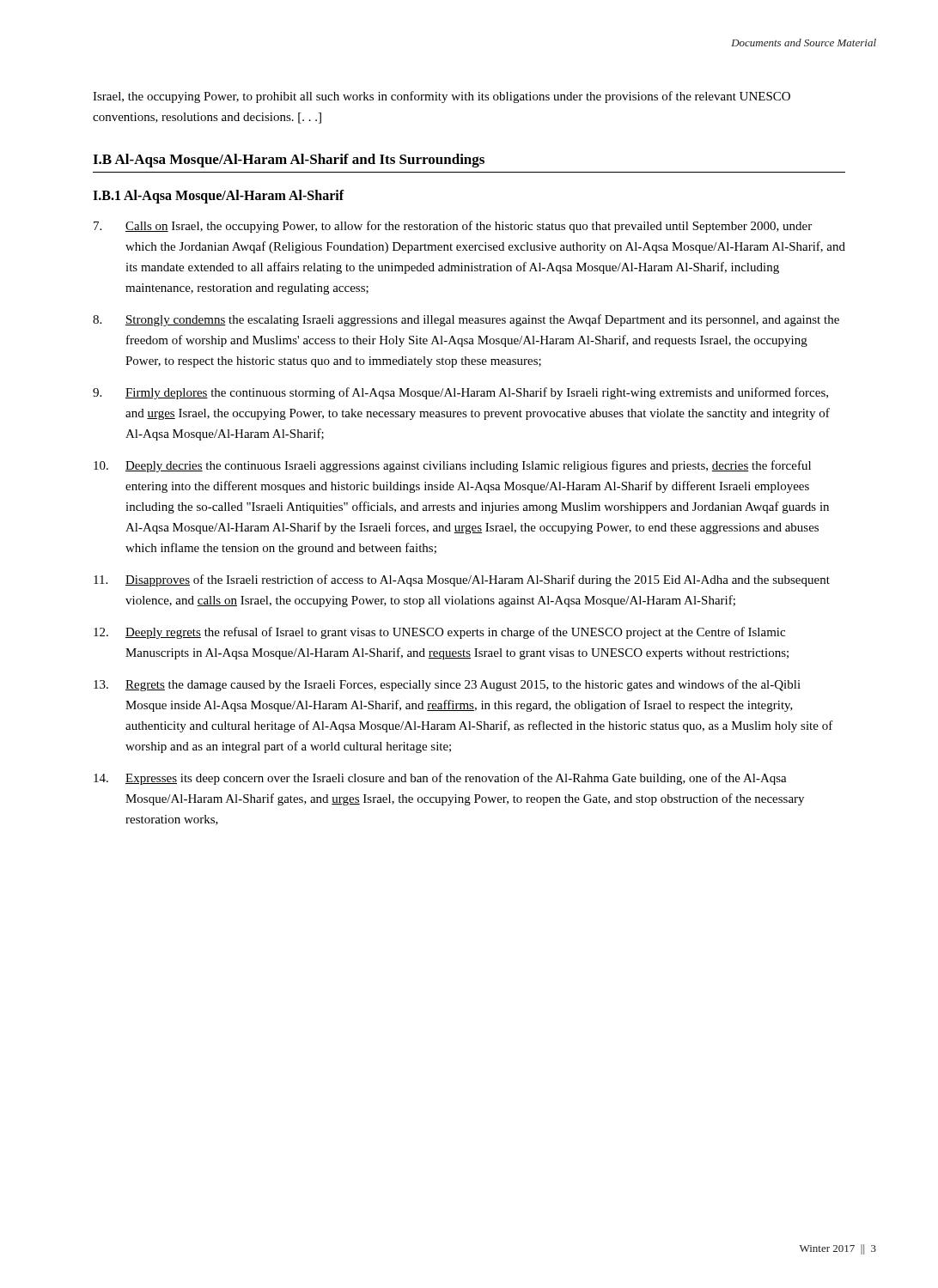Navigate to the text block starting "10. Deeply decries the continuous Israeli aggressions against"
Screen dimensions: 1288x938
469,507
